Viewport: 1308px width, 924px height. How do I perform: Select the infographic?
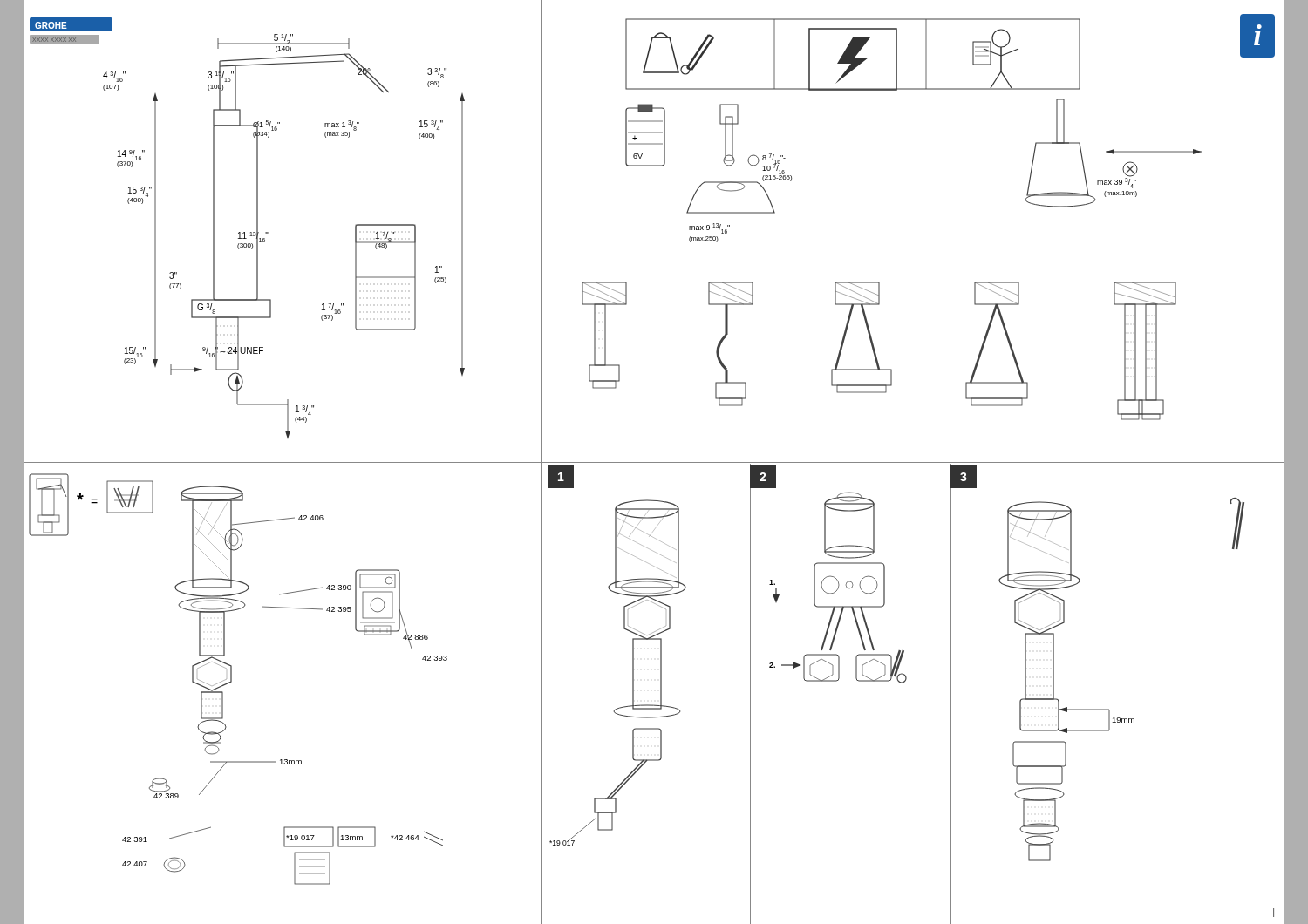pos(1257,36)
